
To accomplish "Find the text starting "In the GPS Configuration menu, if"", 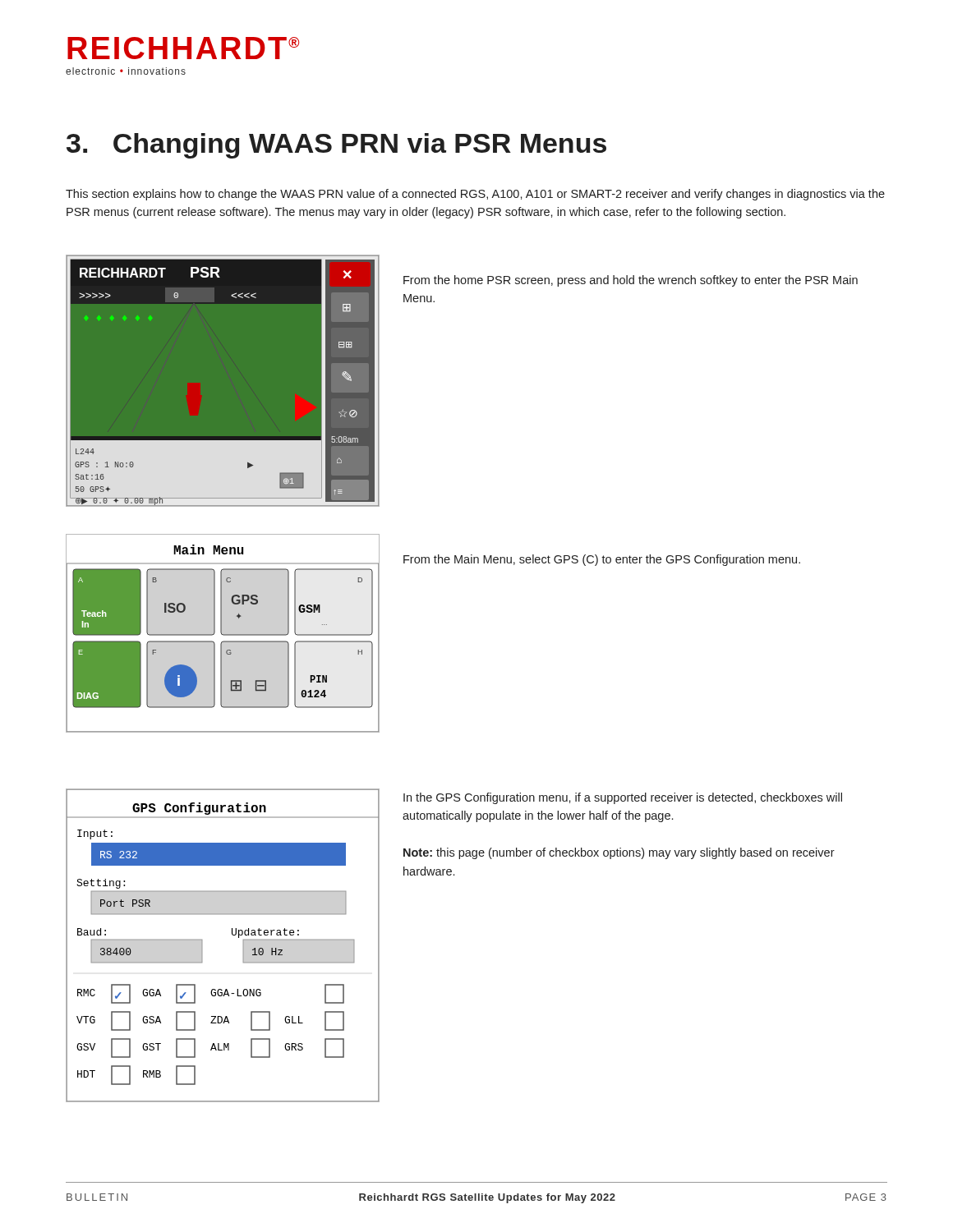I will click(x=623, y=798).
